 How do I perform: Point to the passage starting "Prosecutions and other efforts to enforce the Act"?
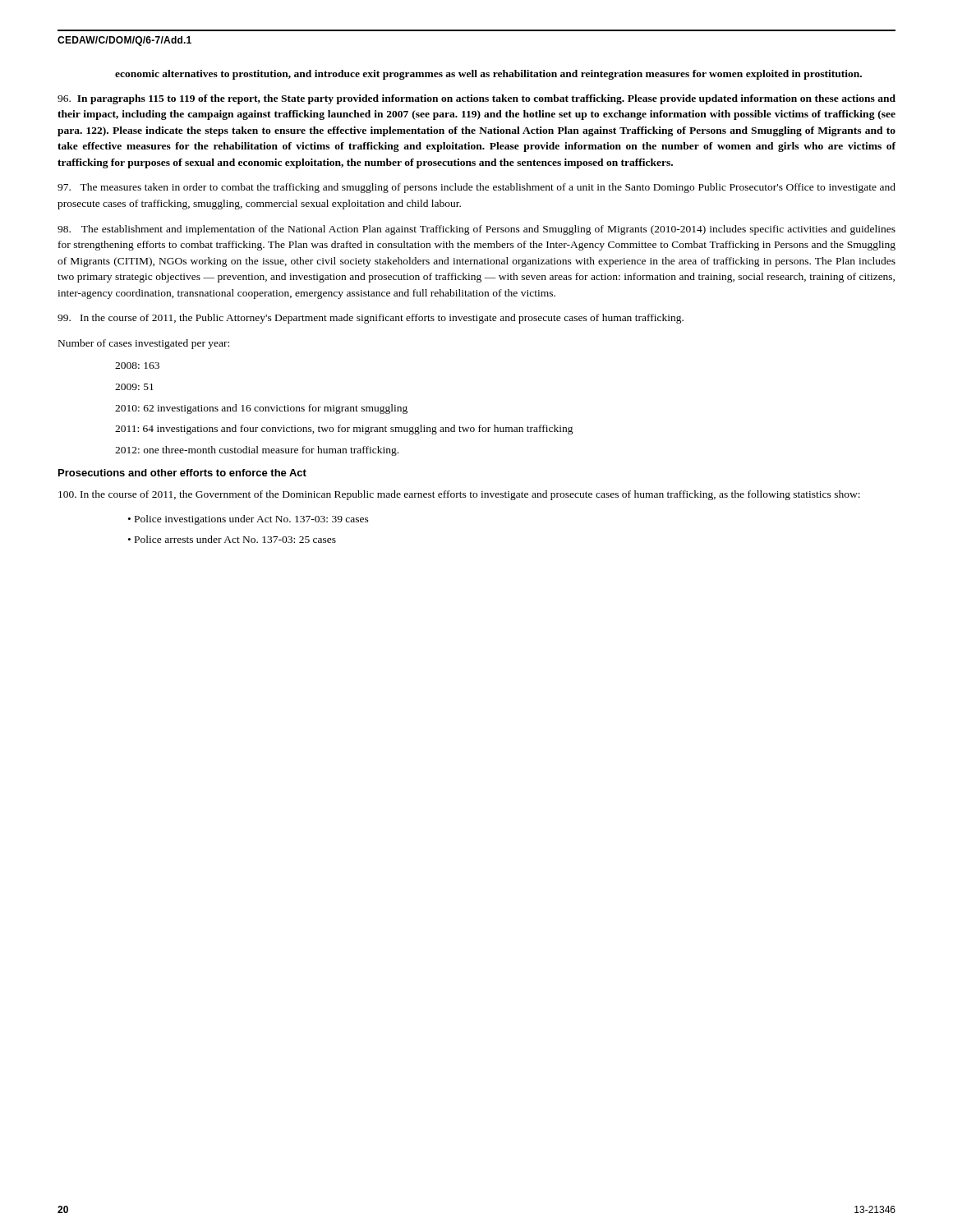182,473
